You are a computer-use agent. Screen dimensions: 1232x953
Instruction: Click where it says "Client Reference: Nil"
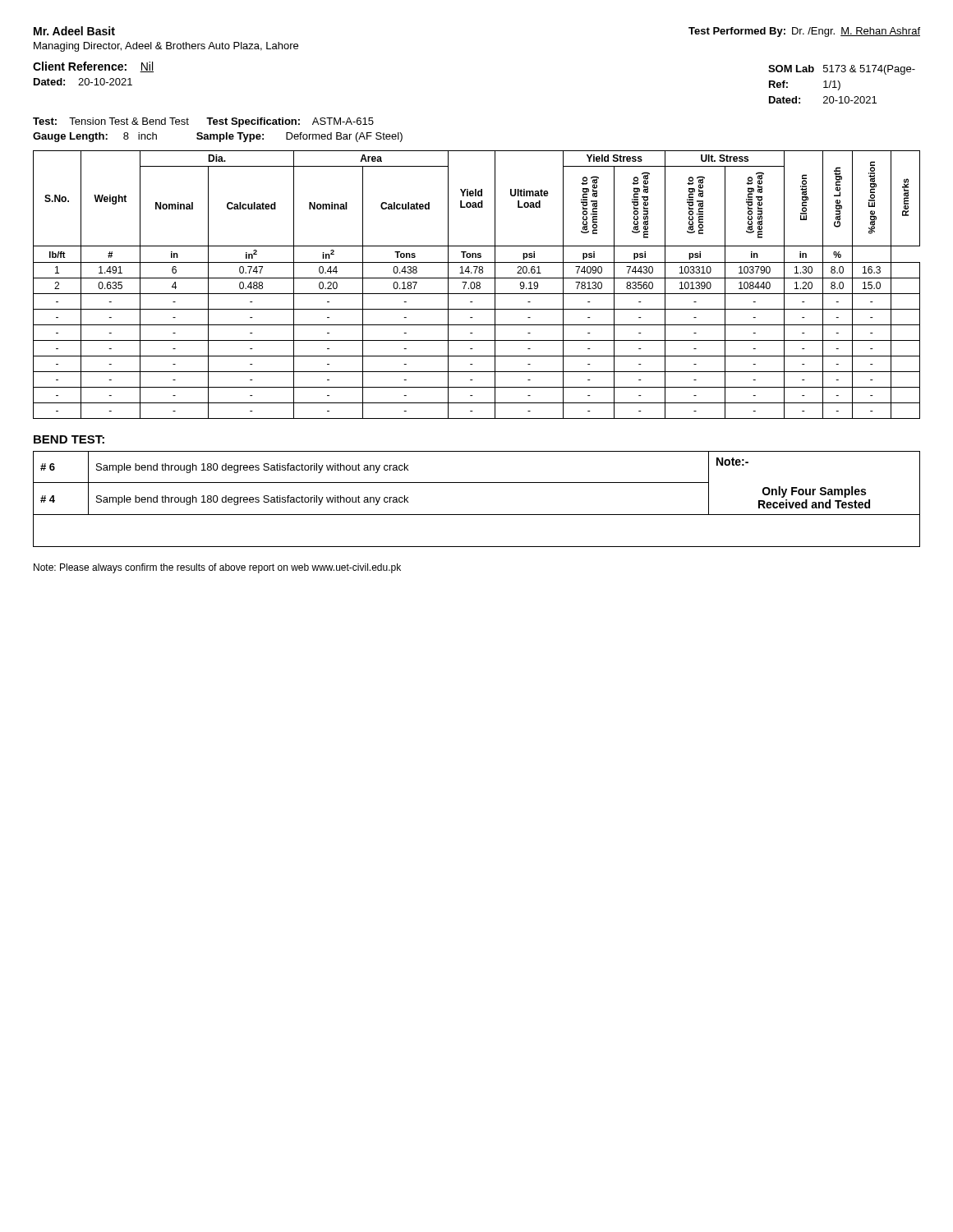tap(93, 67)
